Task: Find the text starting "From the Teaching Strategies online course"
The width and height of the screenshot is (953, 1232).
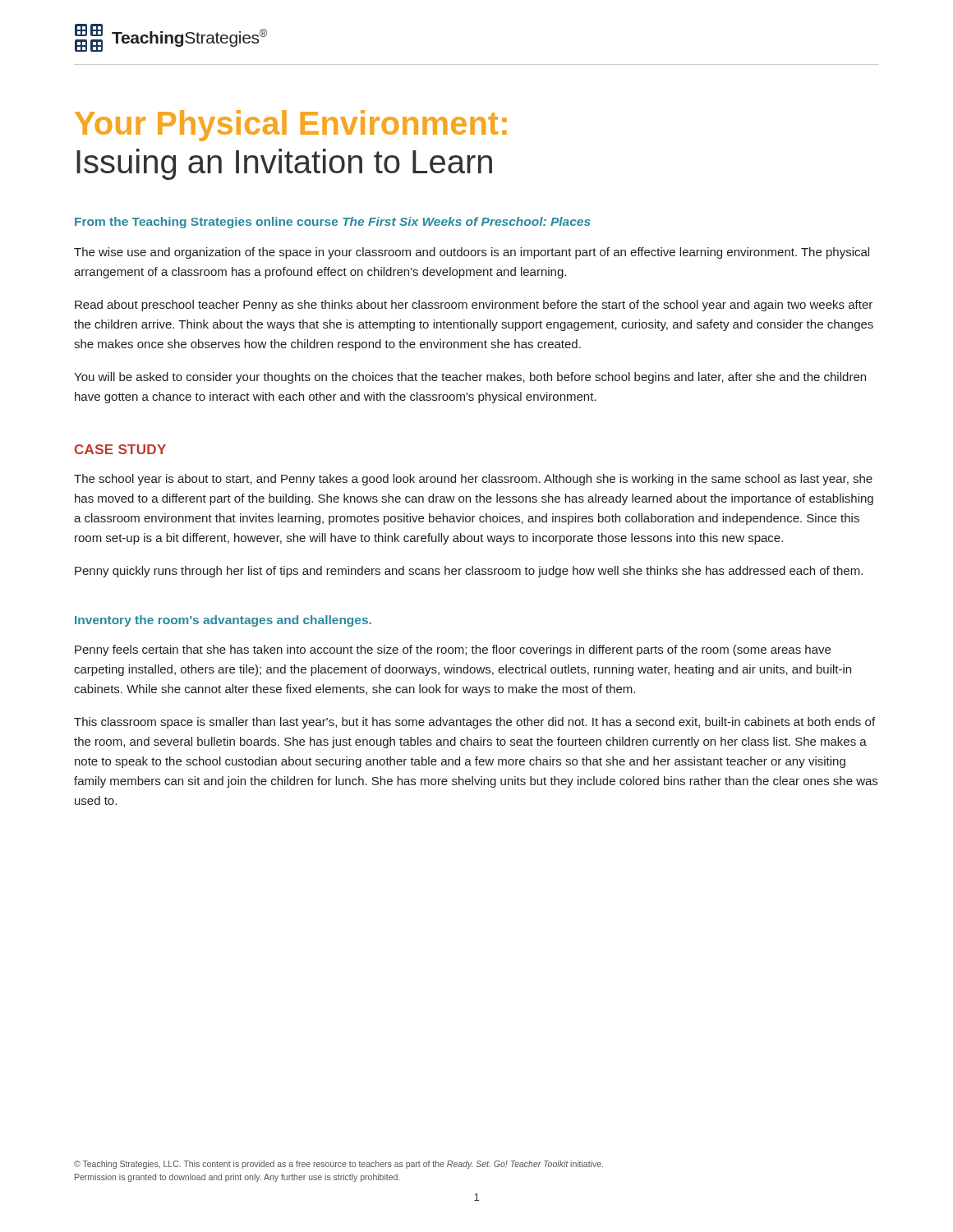Action: tap(332, 222)
